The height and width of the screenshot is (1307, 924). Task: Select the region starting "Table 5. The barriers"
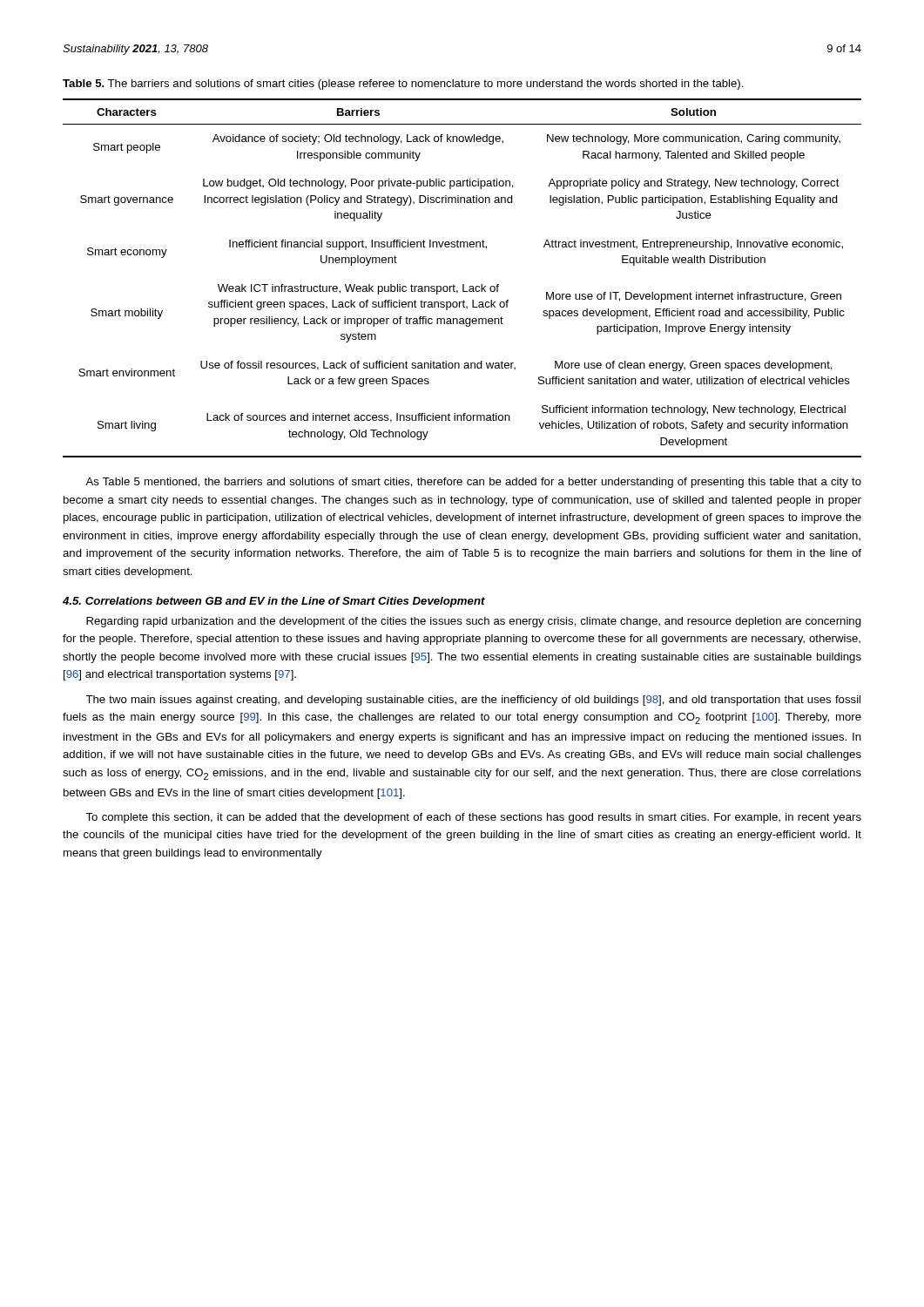click(403, 83)
